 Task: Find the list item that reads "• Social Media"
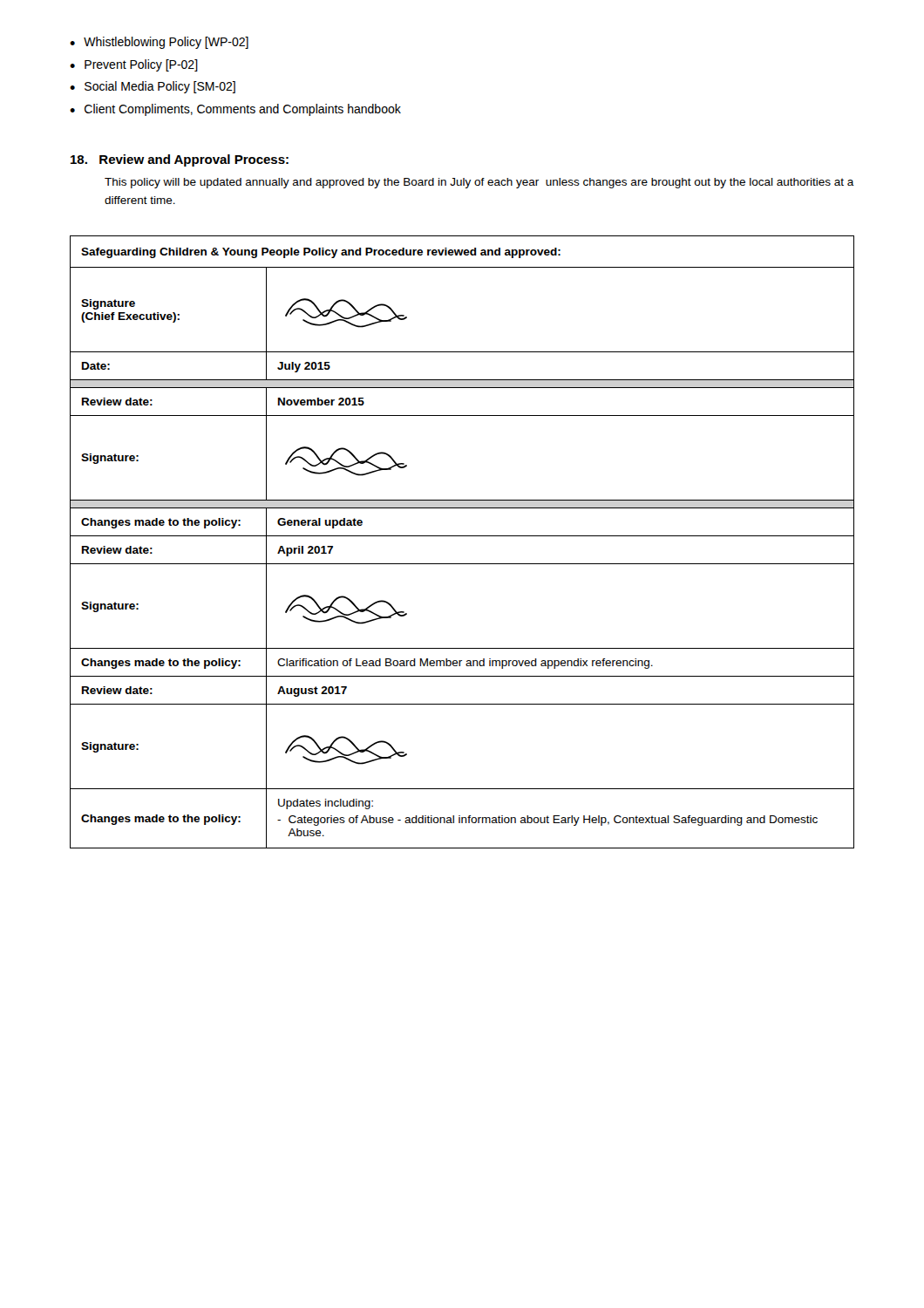point(153,89)
